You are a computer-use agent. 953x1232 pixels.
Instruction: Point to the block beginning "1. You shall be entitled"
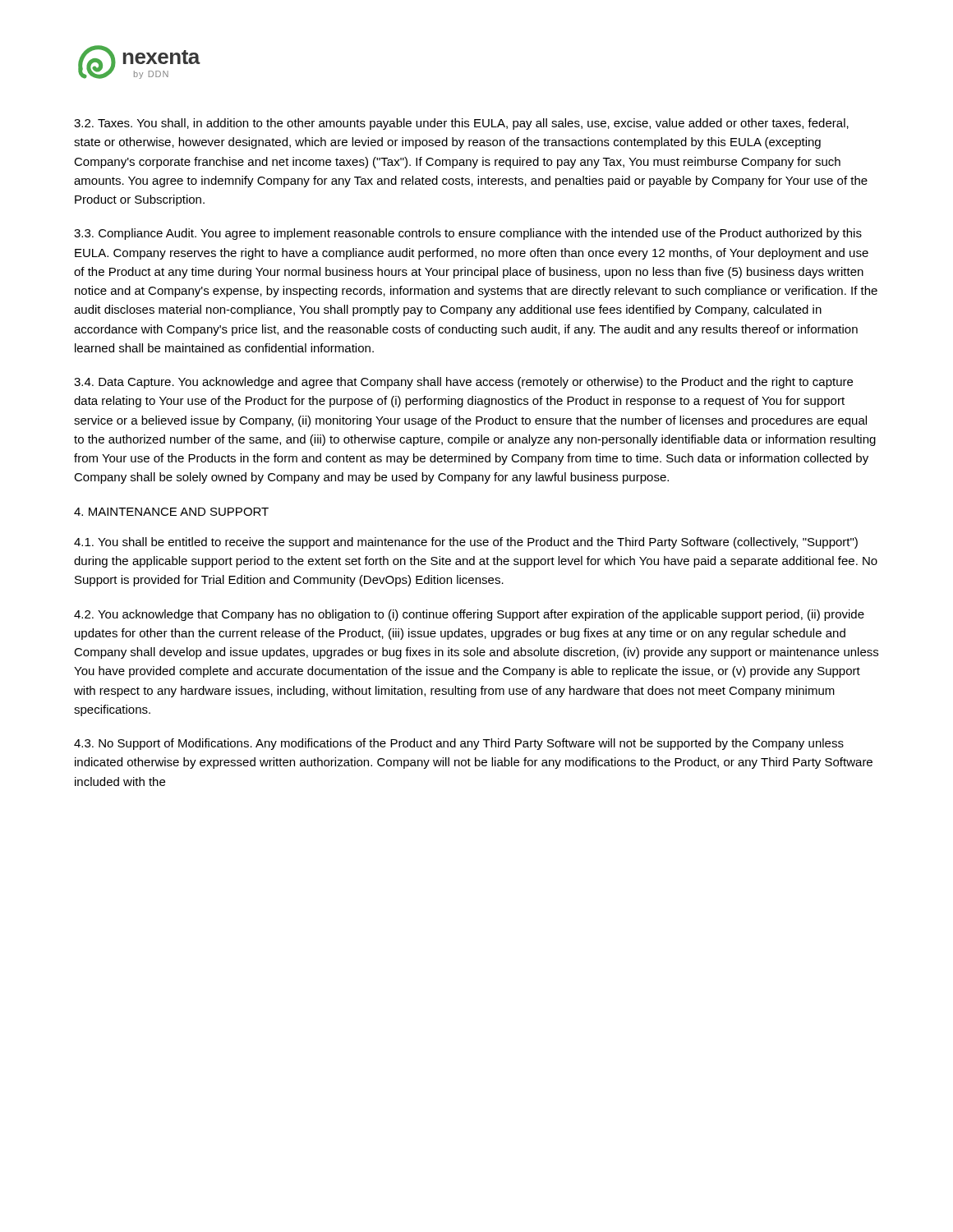pos(476,561)
